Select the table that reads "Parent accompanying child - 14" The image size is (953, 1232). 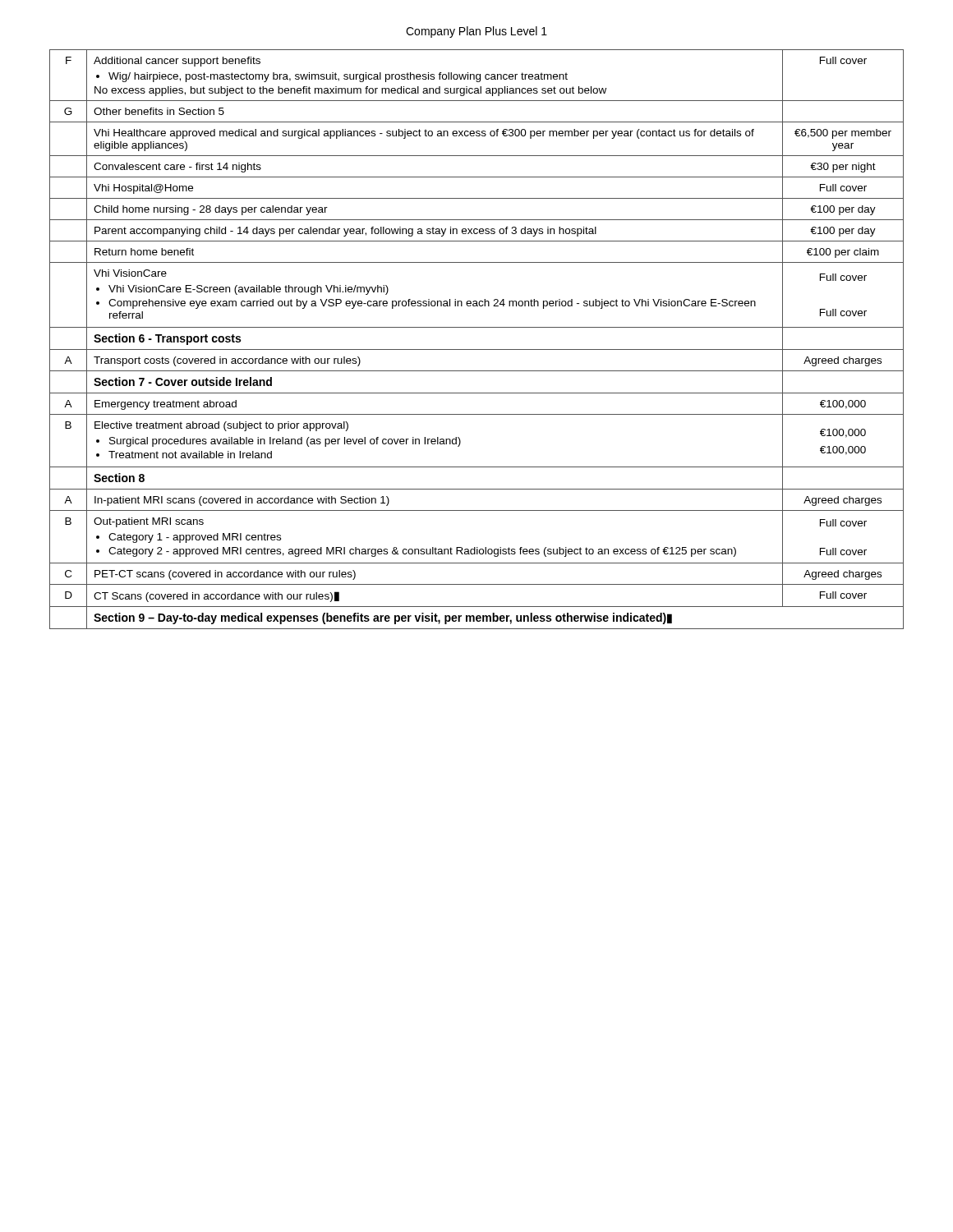476,339
